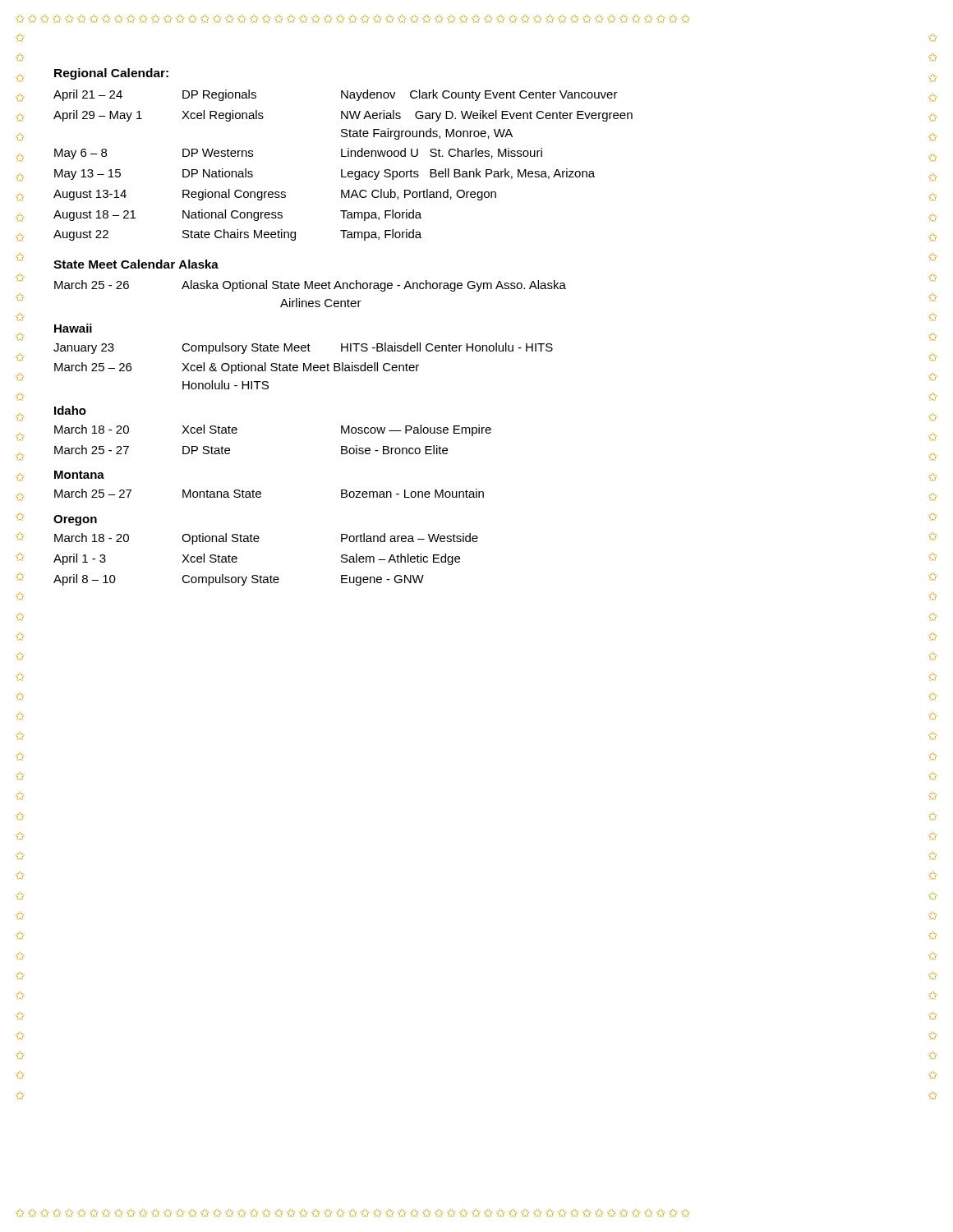953x1232 pixels.
Task: Find the list item that says "March 25 - 26 Alaska"
Action: coord(476,294)
